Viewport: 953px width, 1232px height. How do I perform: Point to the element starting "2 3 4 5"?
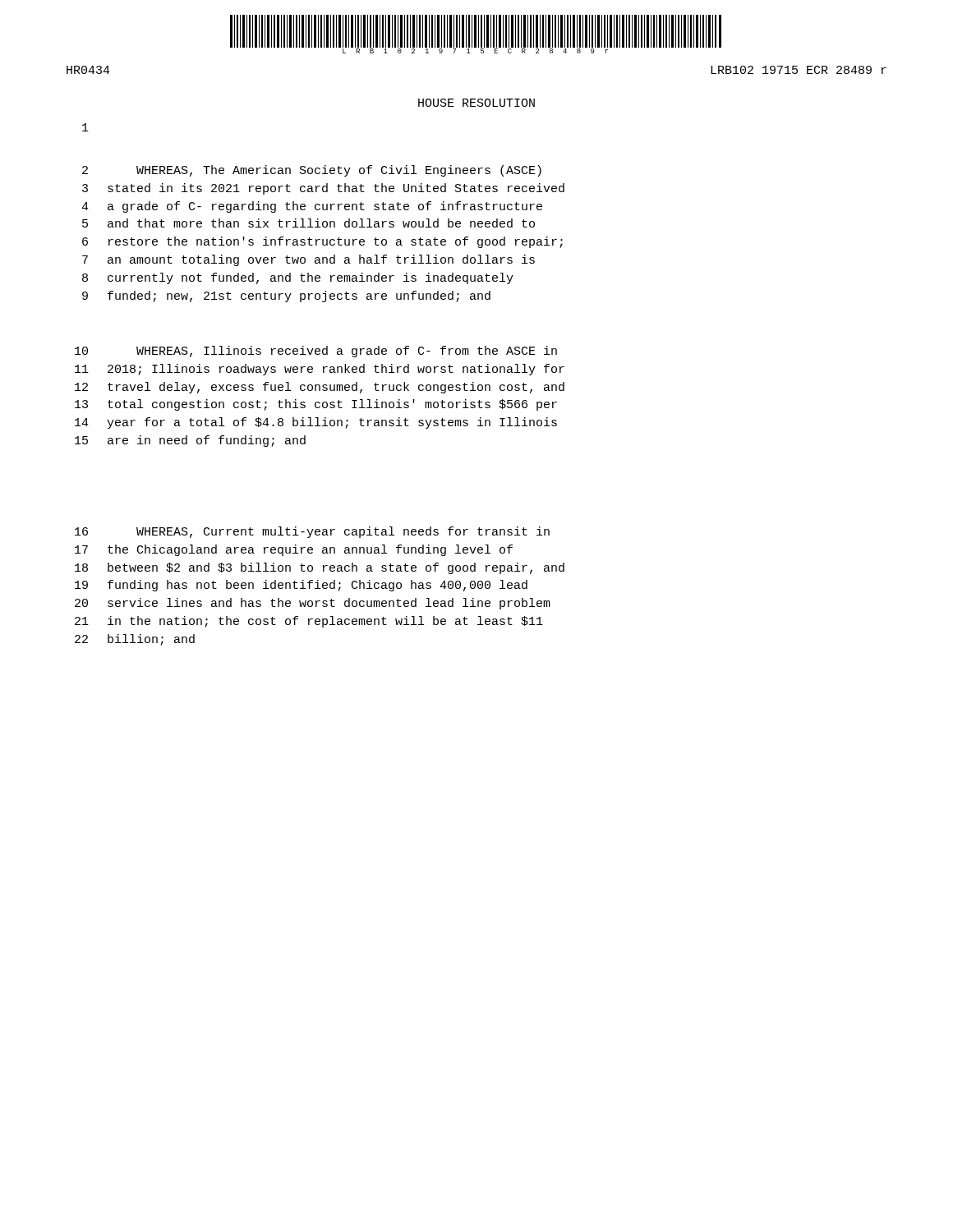tap(468, 234)
